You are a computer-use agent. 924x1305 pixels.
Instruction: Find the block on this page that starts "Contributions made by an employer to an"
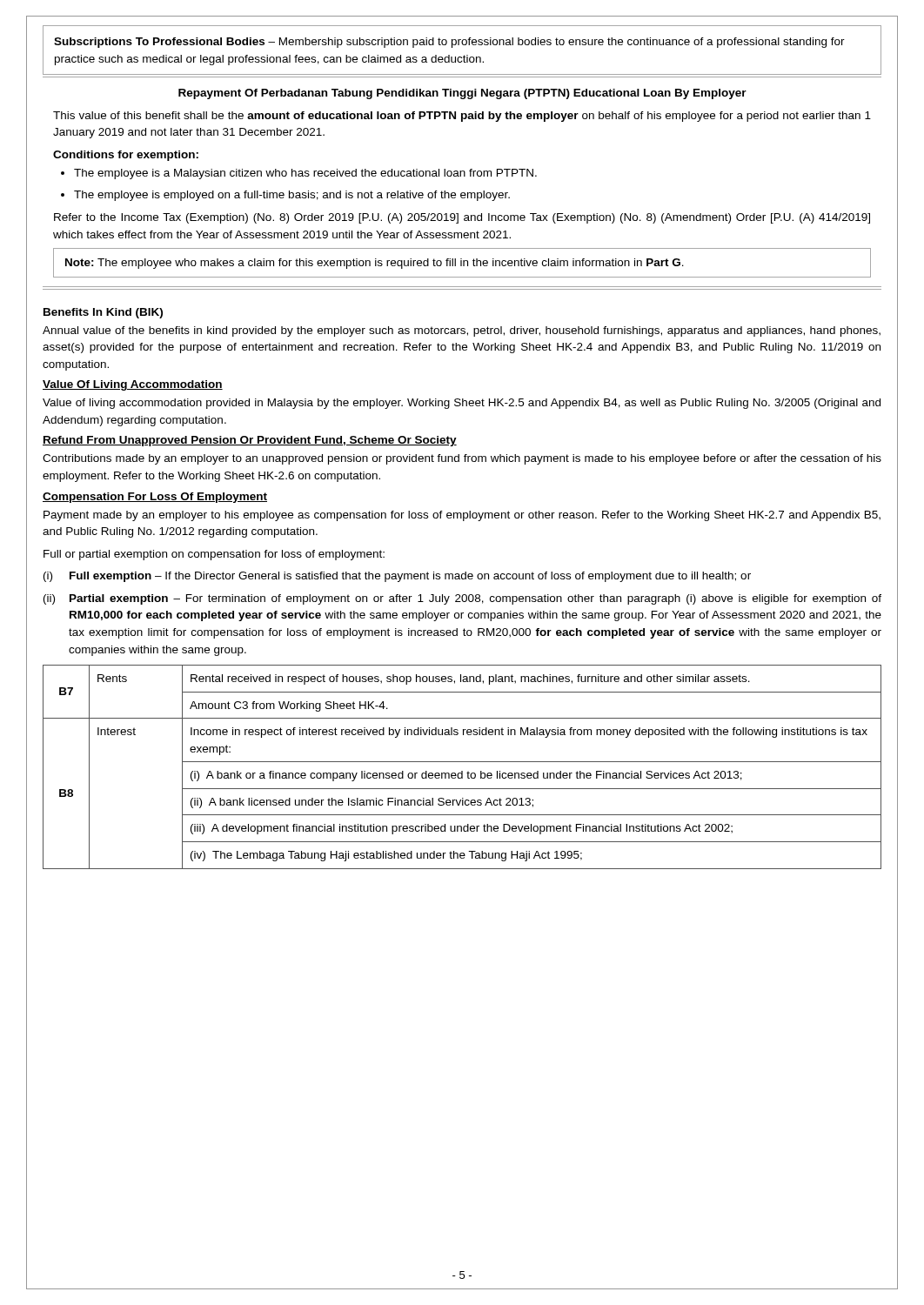[x=462, y=467]
